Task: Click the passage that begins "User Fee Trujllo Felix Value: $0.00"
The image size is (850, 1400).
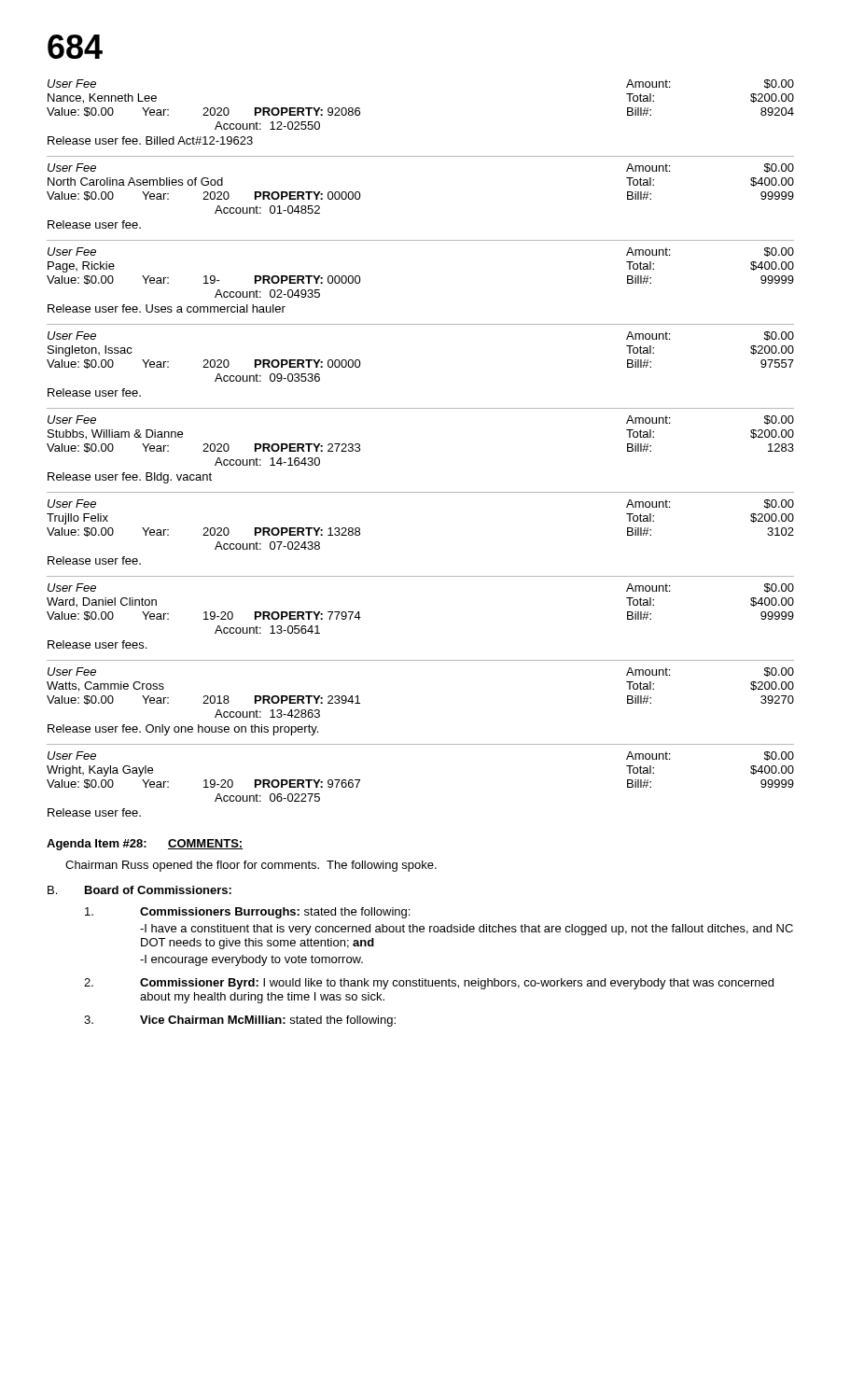Action: 60,504
